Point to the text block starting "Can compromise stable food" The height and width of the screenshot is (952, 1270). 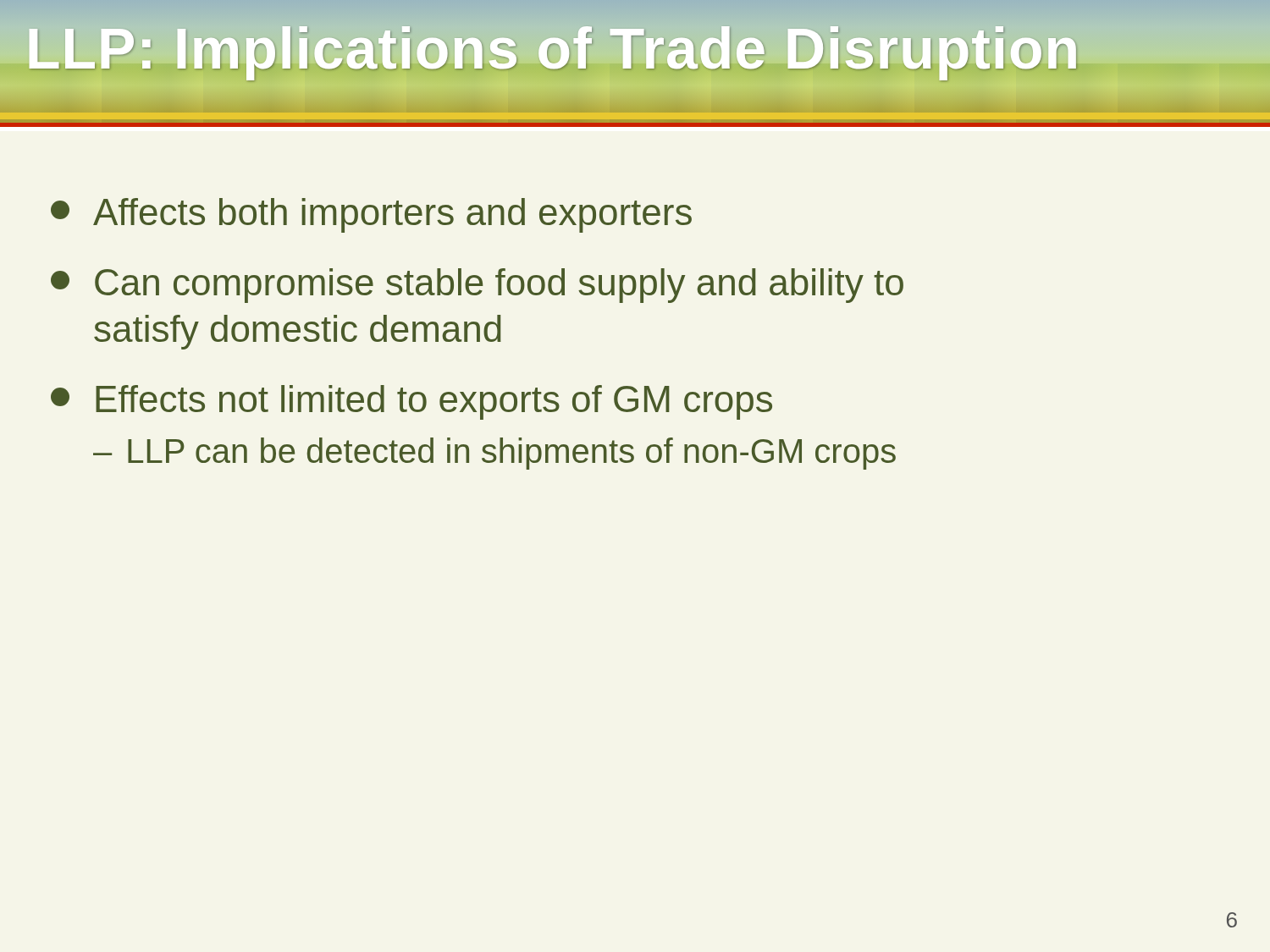click(x=635, y=305)
